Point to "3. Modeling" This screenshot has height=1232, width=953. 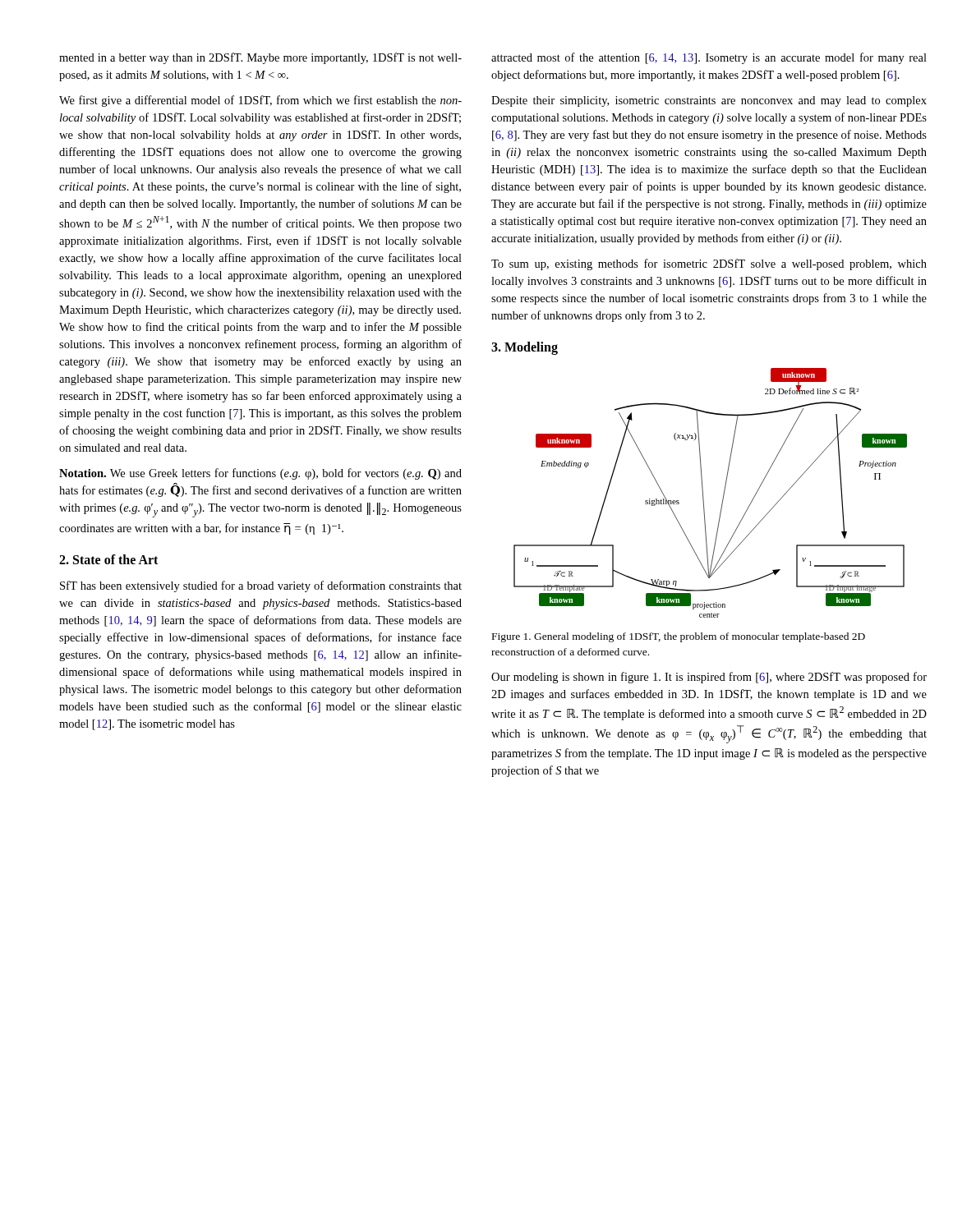525,348
